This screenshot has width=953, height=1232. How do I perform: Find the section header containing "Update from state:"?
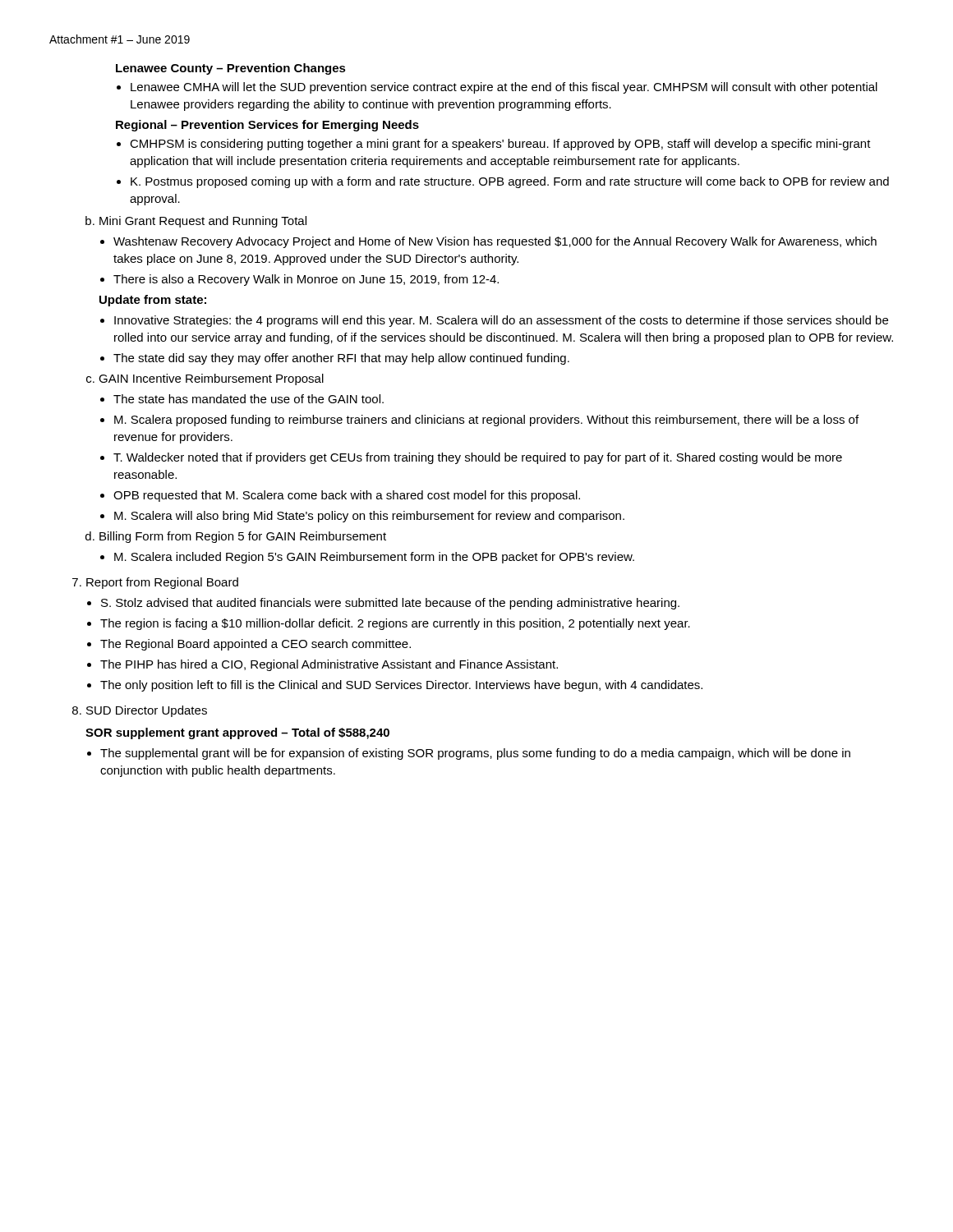tap(153, 299)
